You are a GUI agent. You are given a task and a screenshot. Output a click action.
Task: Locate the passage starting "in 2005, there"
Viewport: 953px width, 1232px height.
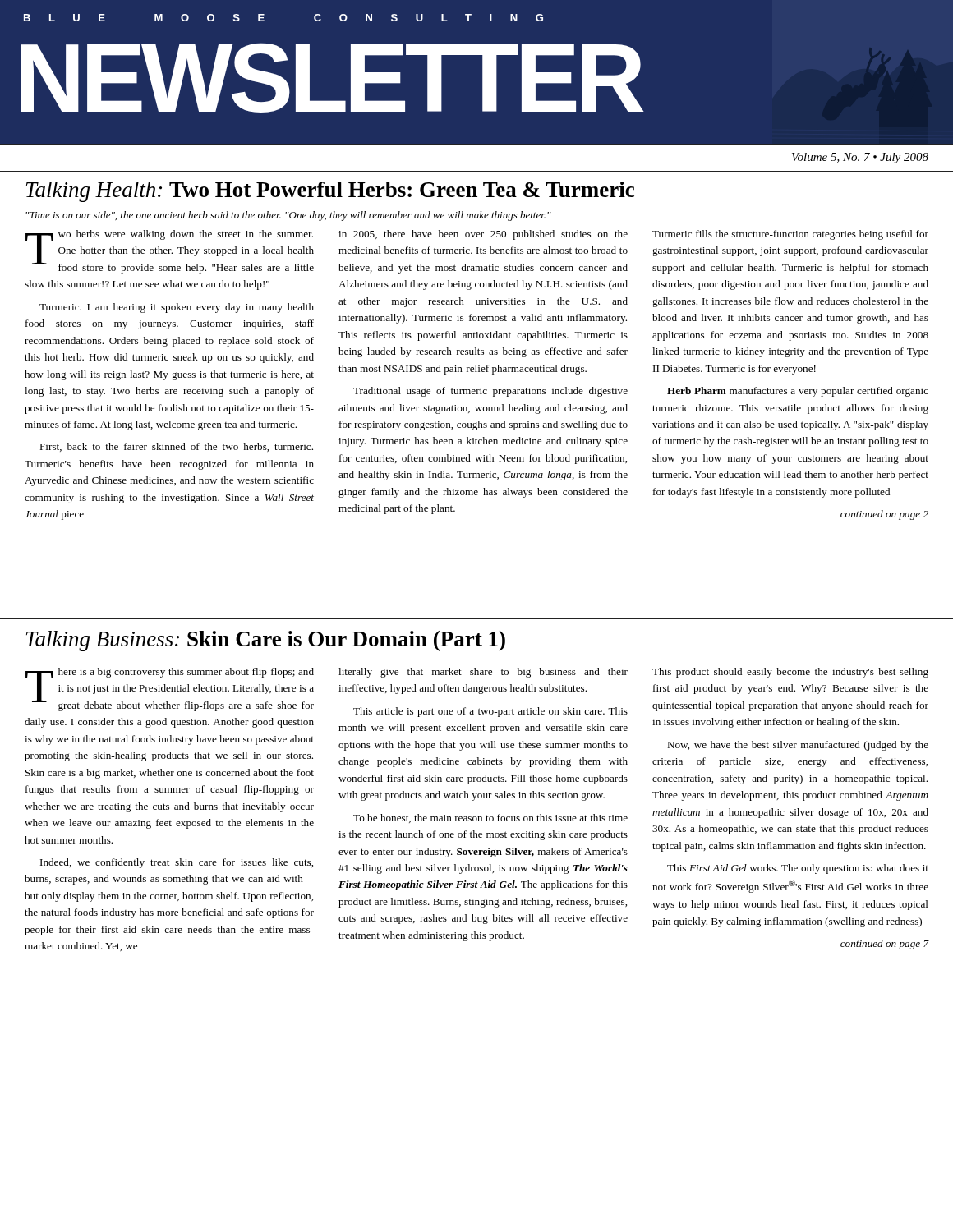pyautogui.click(x=483, y=372)
